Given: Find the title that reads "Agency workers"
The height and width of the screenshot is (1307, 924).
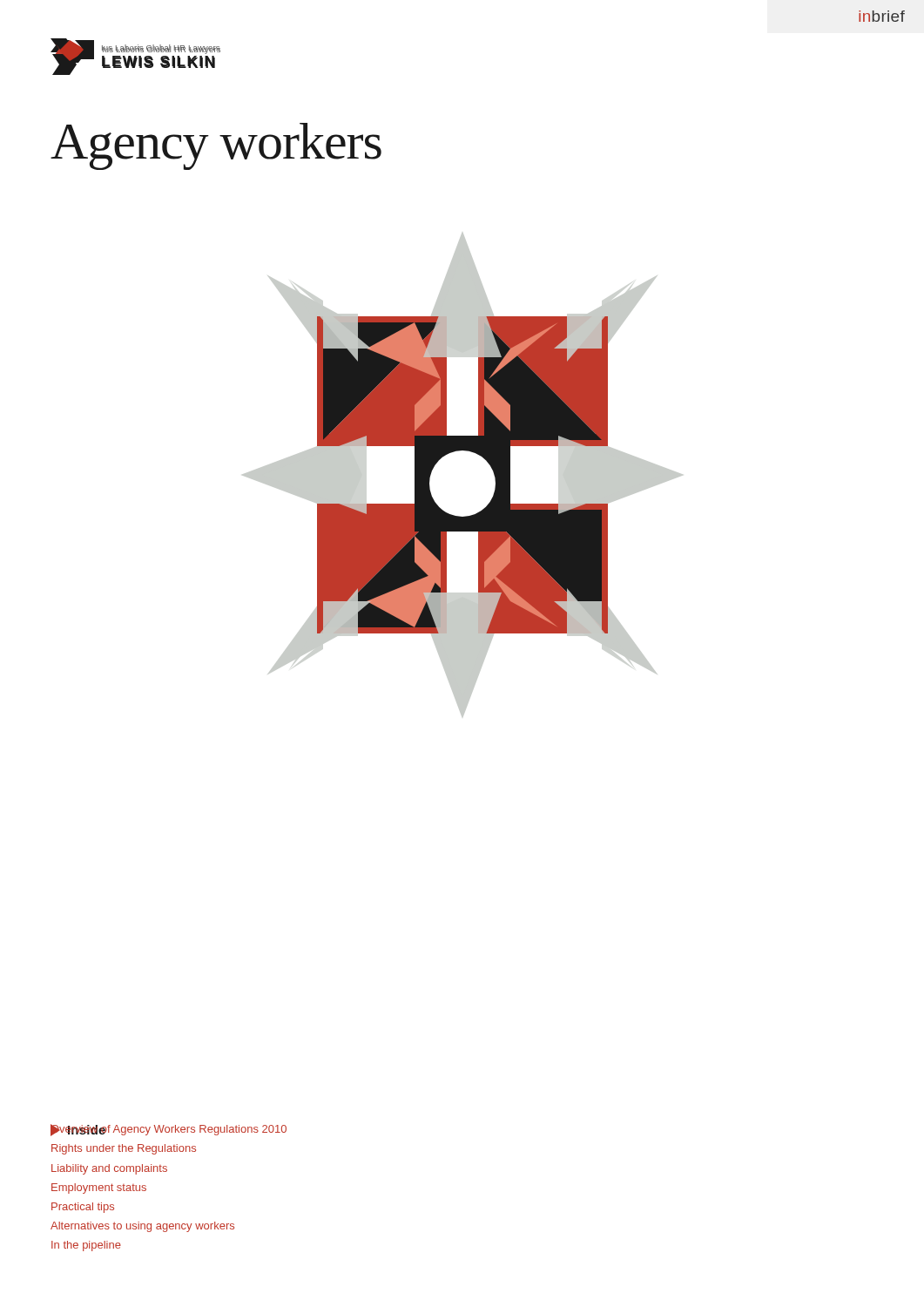Looking at the screenshot, I should coord(216,142).
